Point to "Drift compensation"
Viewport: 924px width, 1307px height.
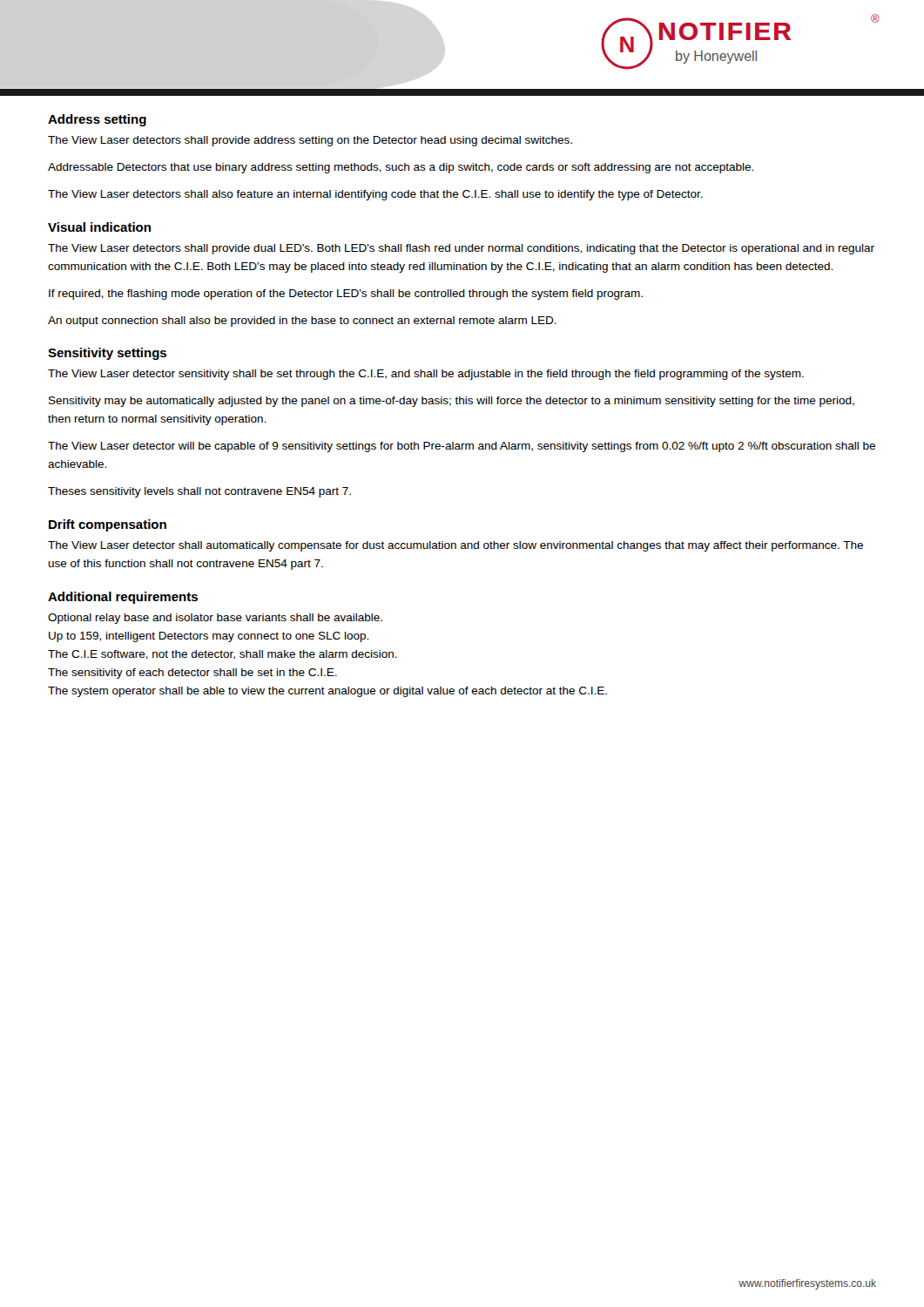[x=107, y=524]
